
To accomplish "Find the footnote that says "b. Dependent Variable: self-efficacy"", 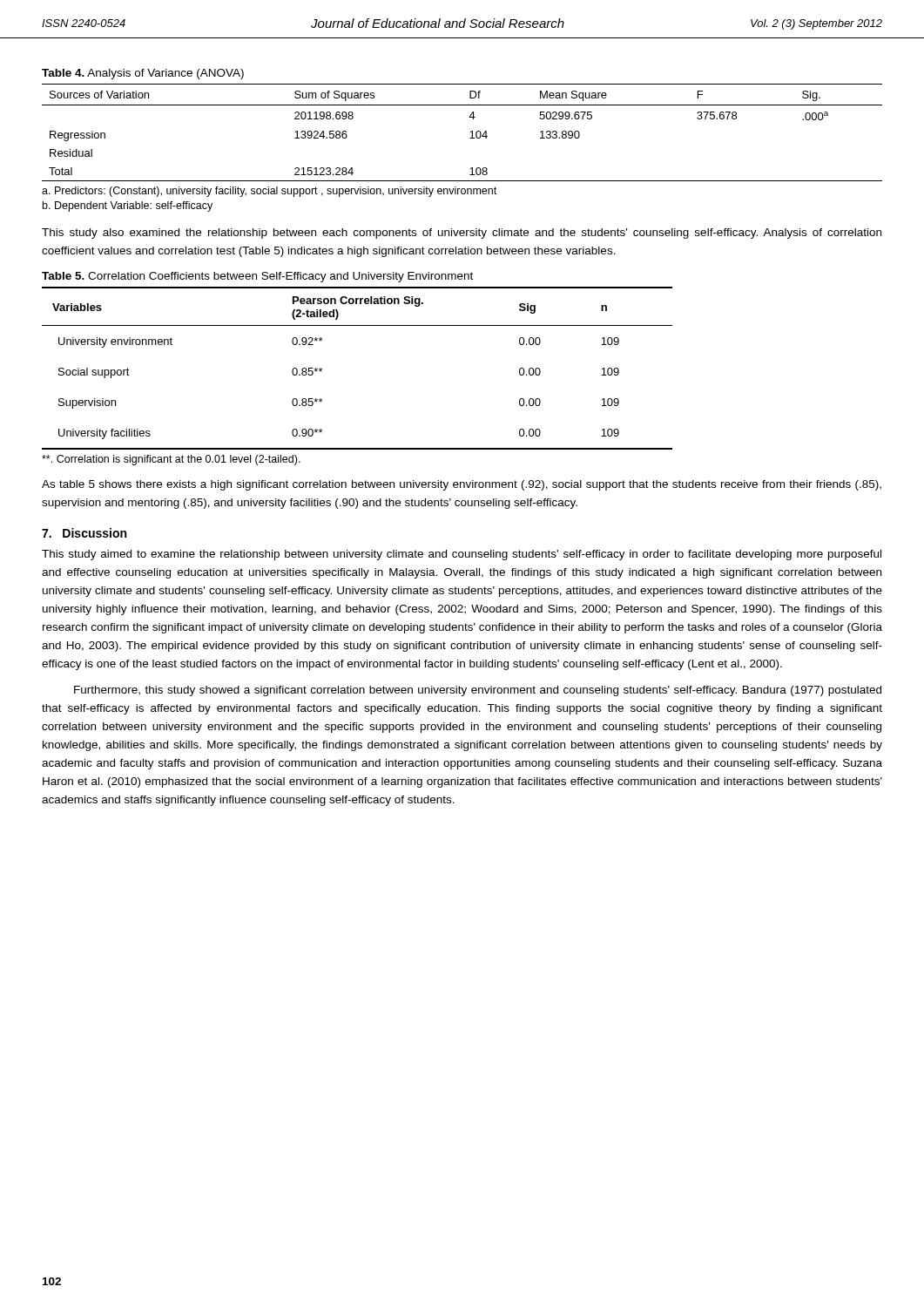I will [127, 206].
